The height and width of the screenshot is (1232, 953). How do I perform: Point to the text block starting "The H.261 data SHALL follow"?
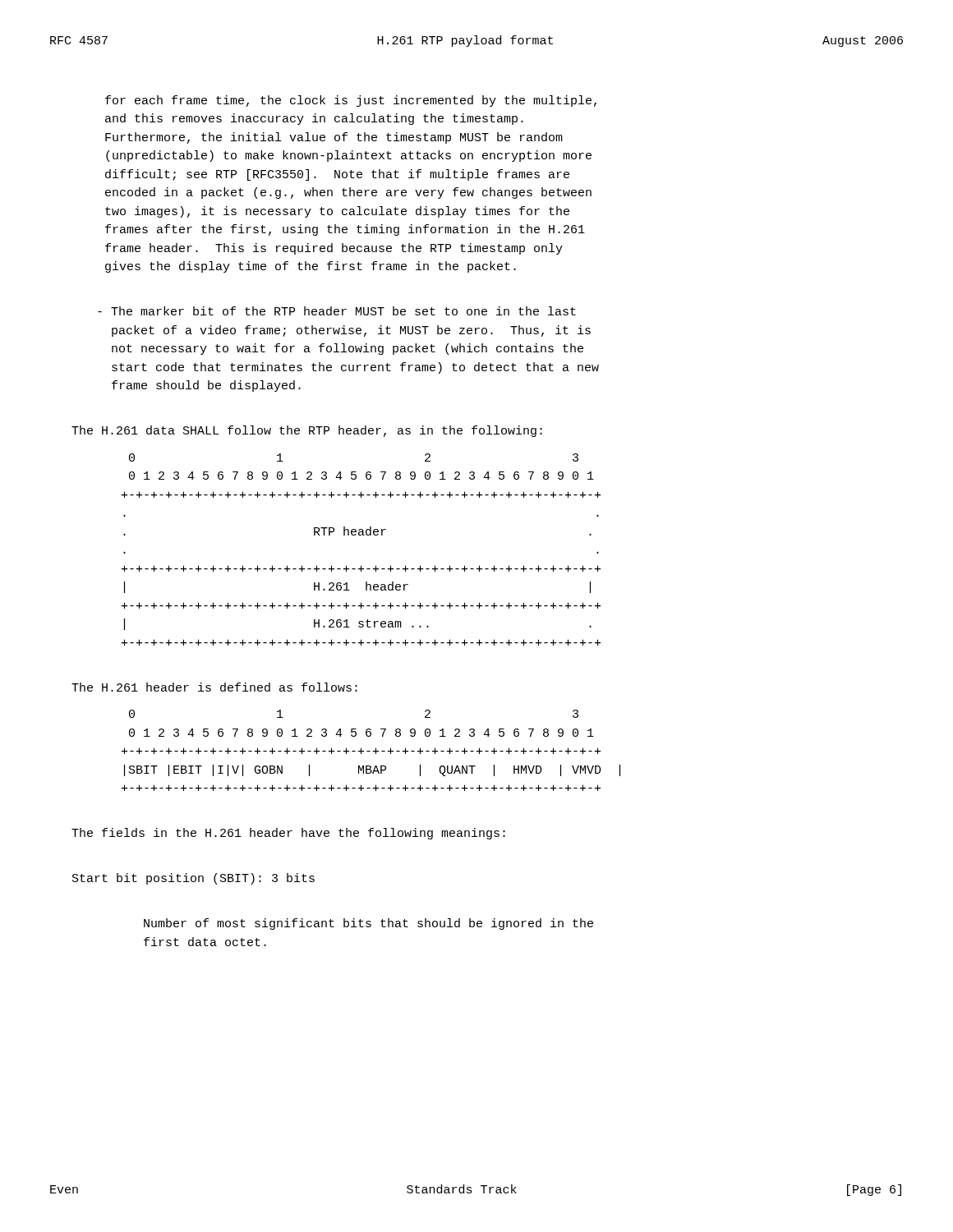tap(297, 432)
